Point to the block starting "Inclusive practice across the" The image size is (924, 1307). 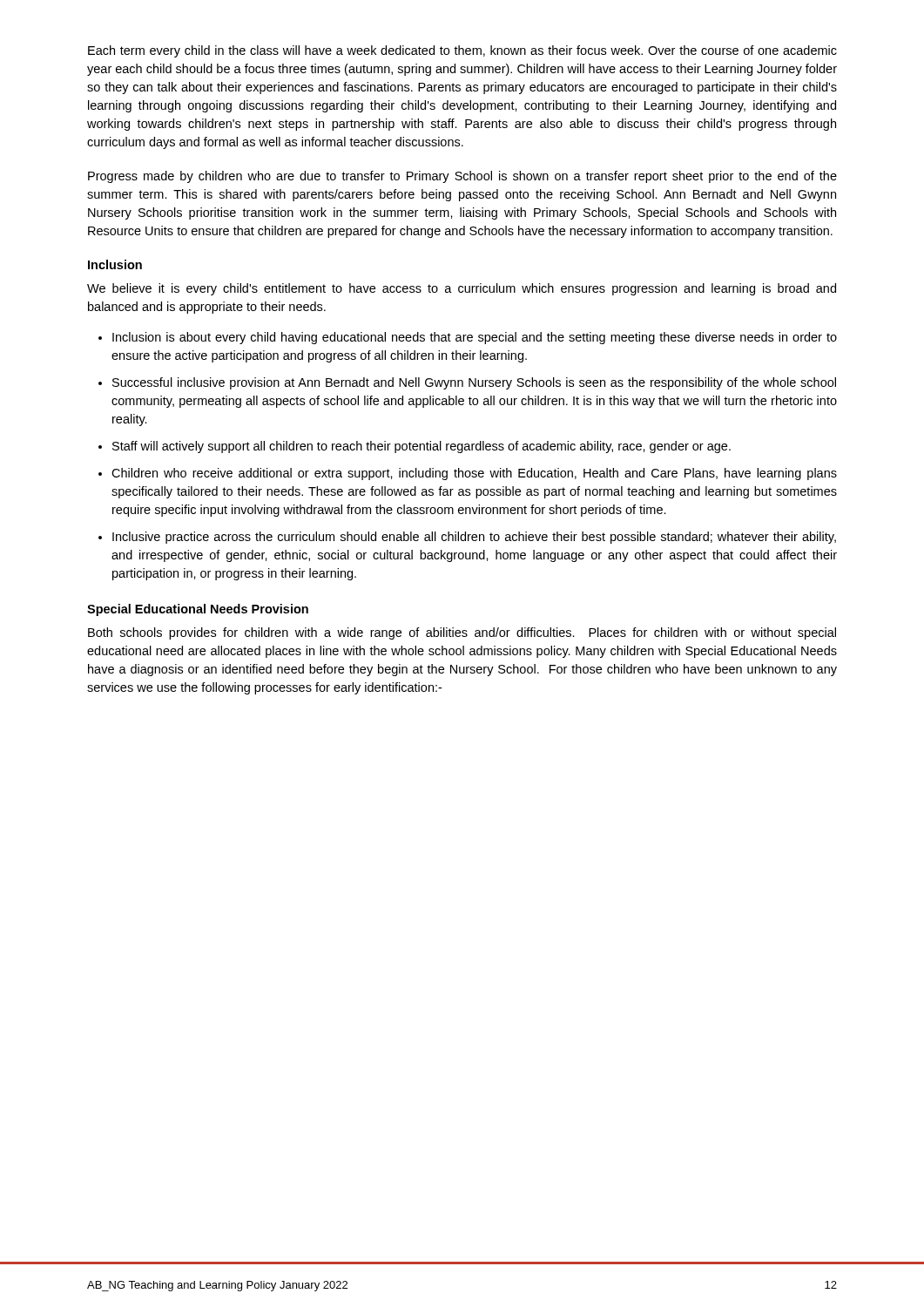coord(474,555)
